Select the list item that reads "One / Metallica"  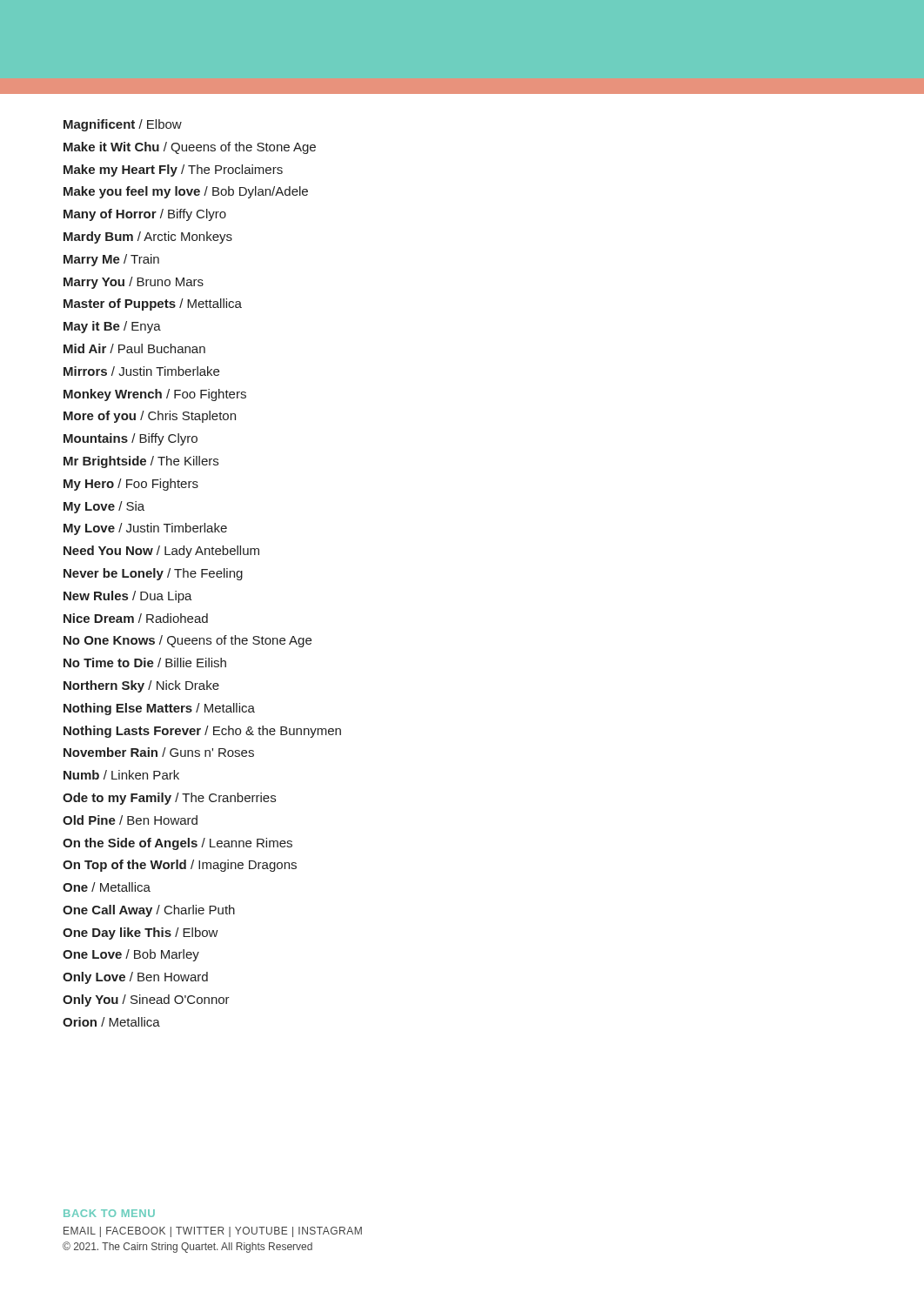tap(107, 887)
